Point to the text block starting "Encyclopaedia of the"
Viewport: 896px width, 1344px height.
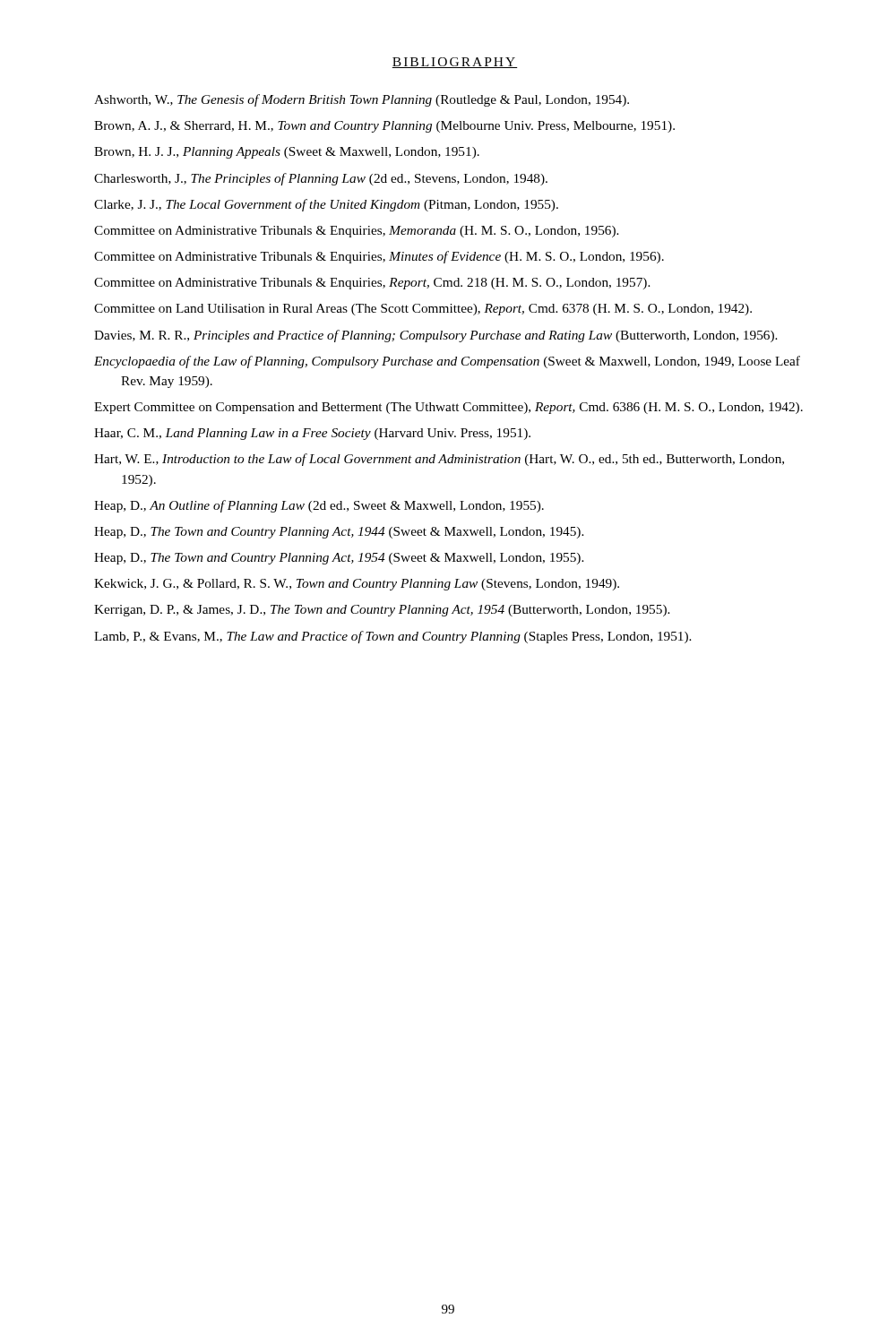[x=447, y=370]
